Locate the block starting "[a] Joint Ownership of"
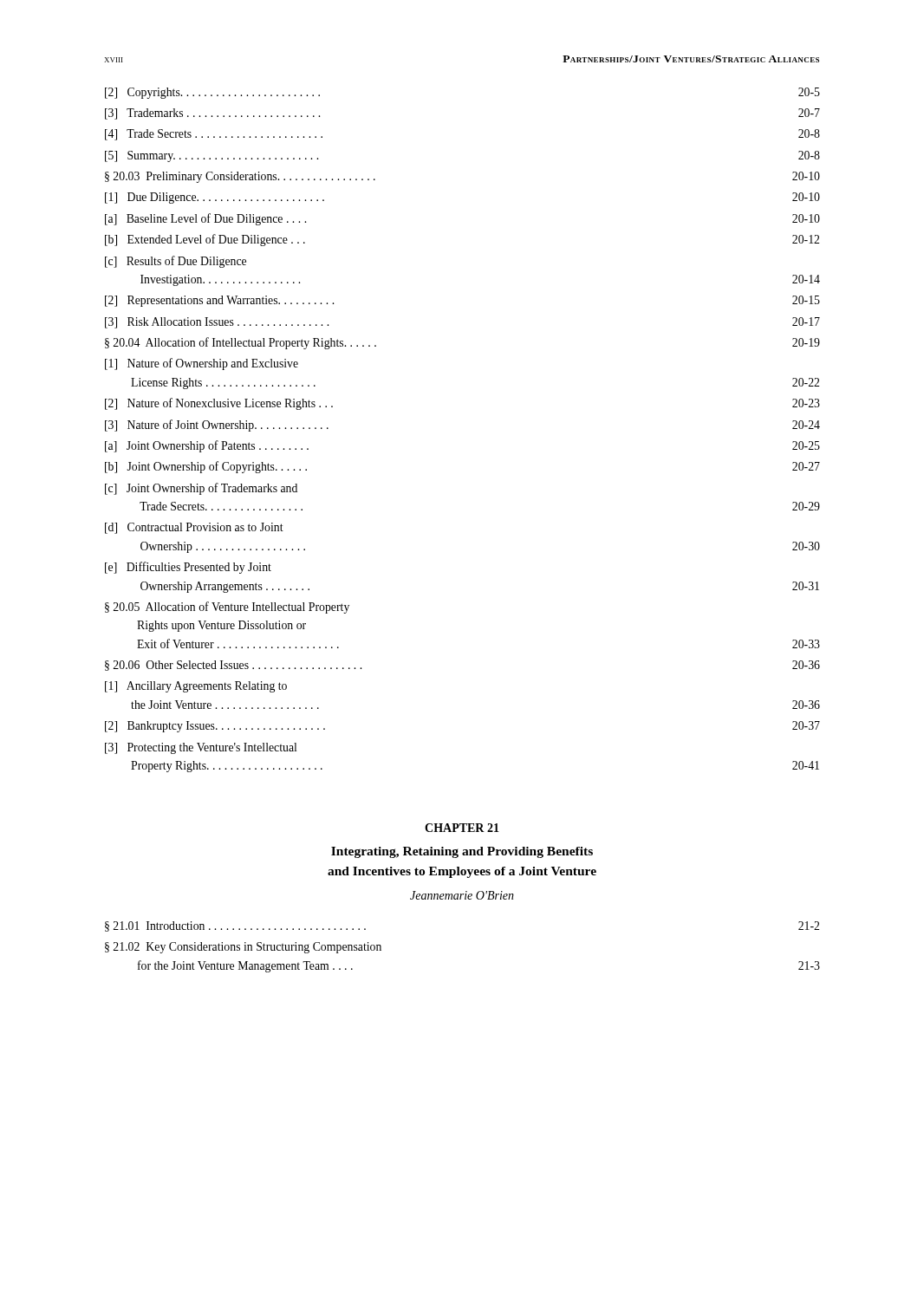Screen dimensions: 1300x924 point(186,446)
